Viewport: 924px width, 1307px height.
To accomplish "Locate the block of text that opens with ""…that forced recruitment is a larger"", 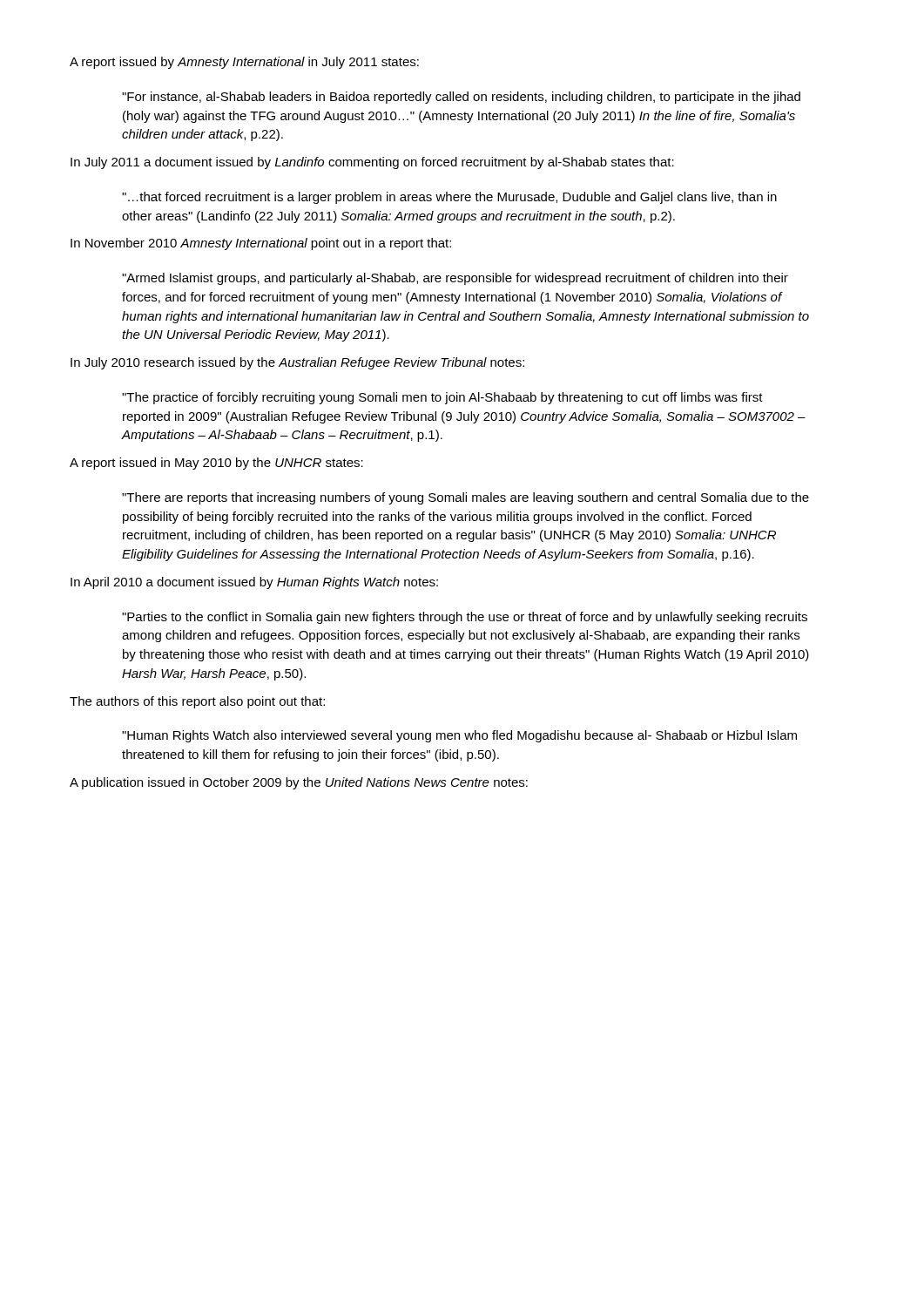I will [x=450, y=206].
